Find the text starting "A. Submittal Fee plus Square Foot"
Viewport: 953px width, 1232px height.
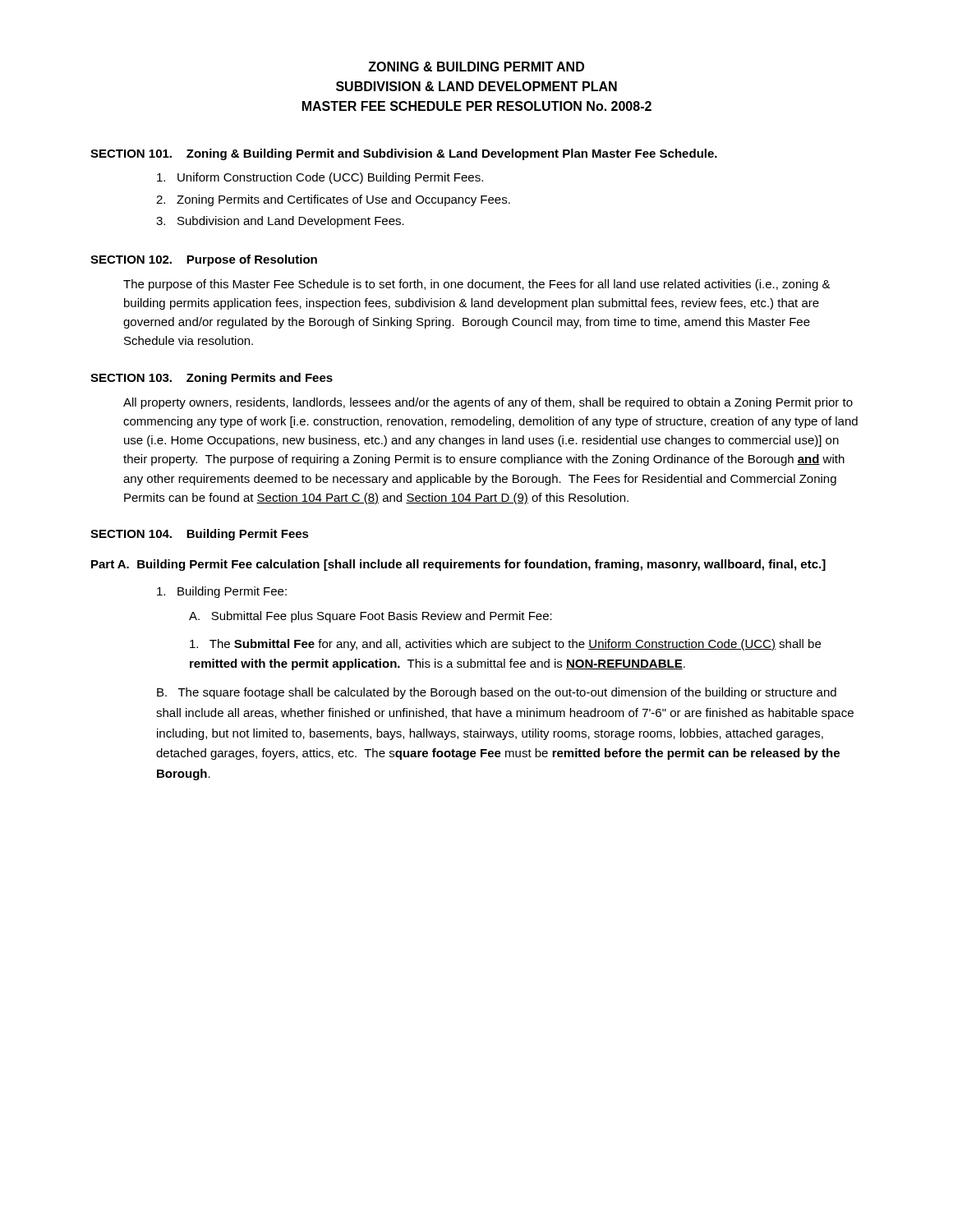371,616
